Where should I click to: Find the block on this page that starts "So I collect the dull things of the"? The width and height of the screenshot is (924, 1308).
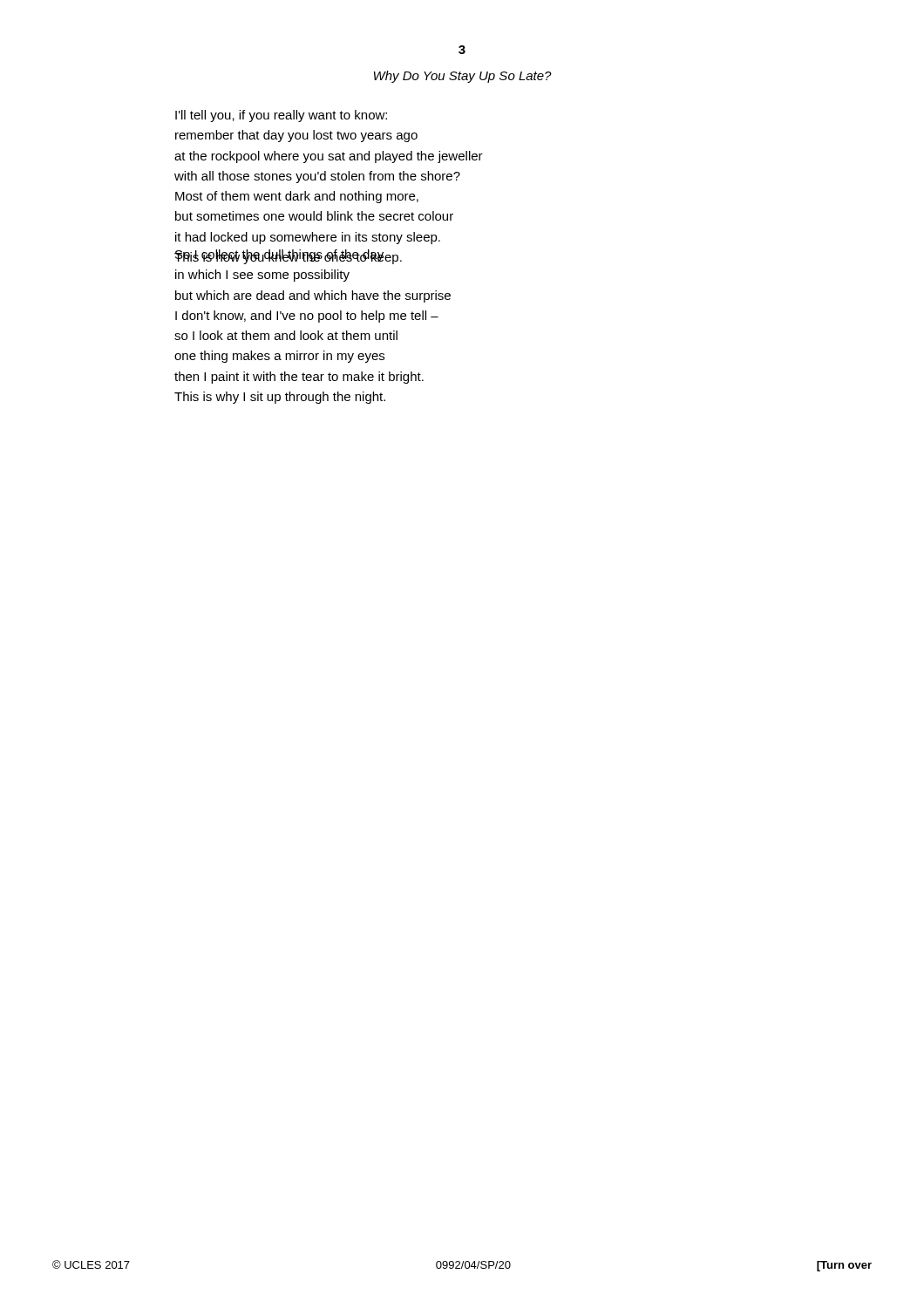(x=313, y=325)
